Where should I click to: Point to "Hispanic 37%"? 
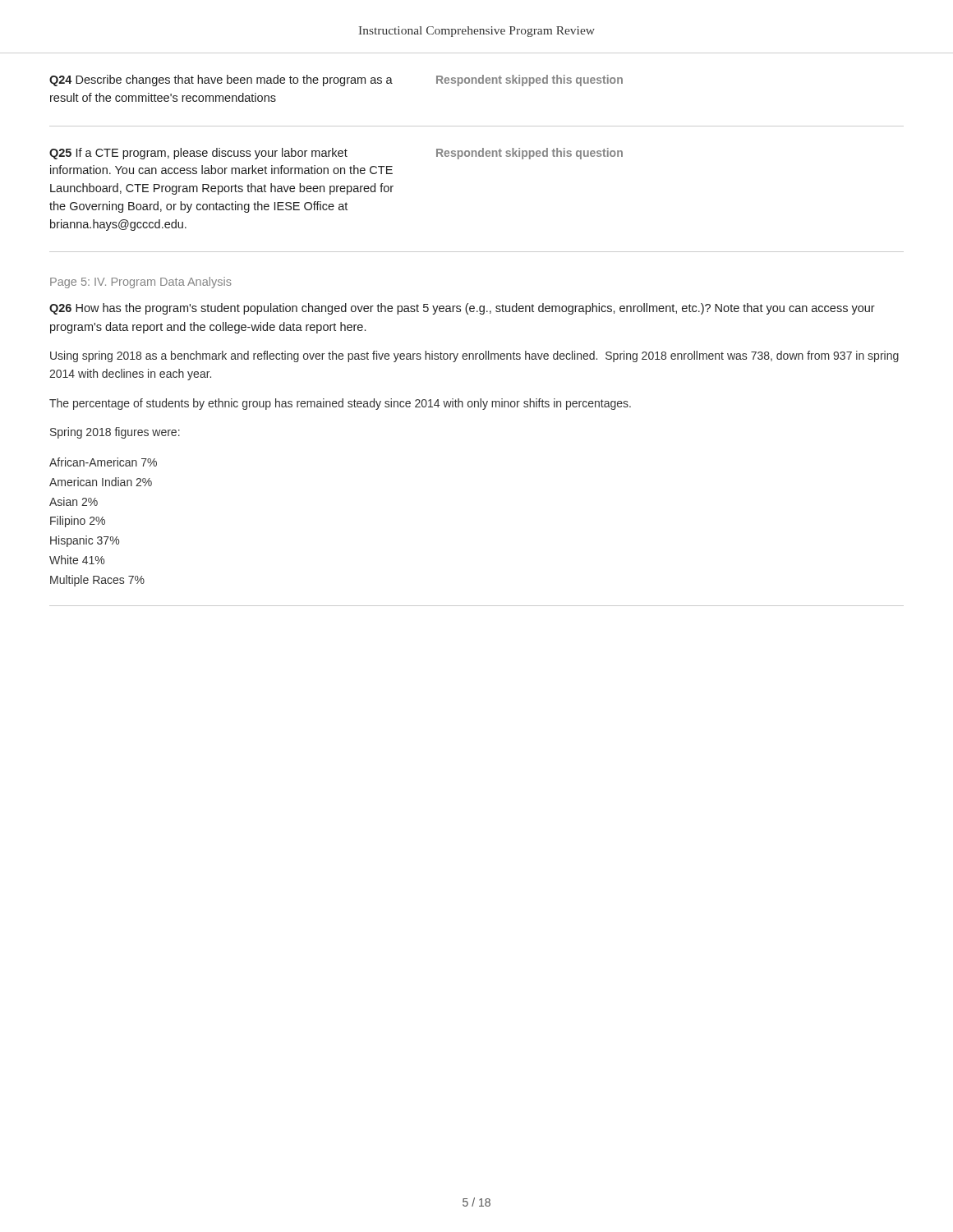(84, 541)
